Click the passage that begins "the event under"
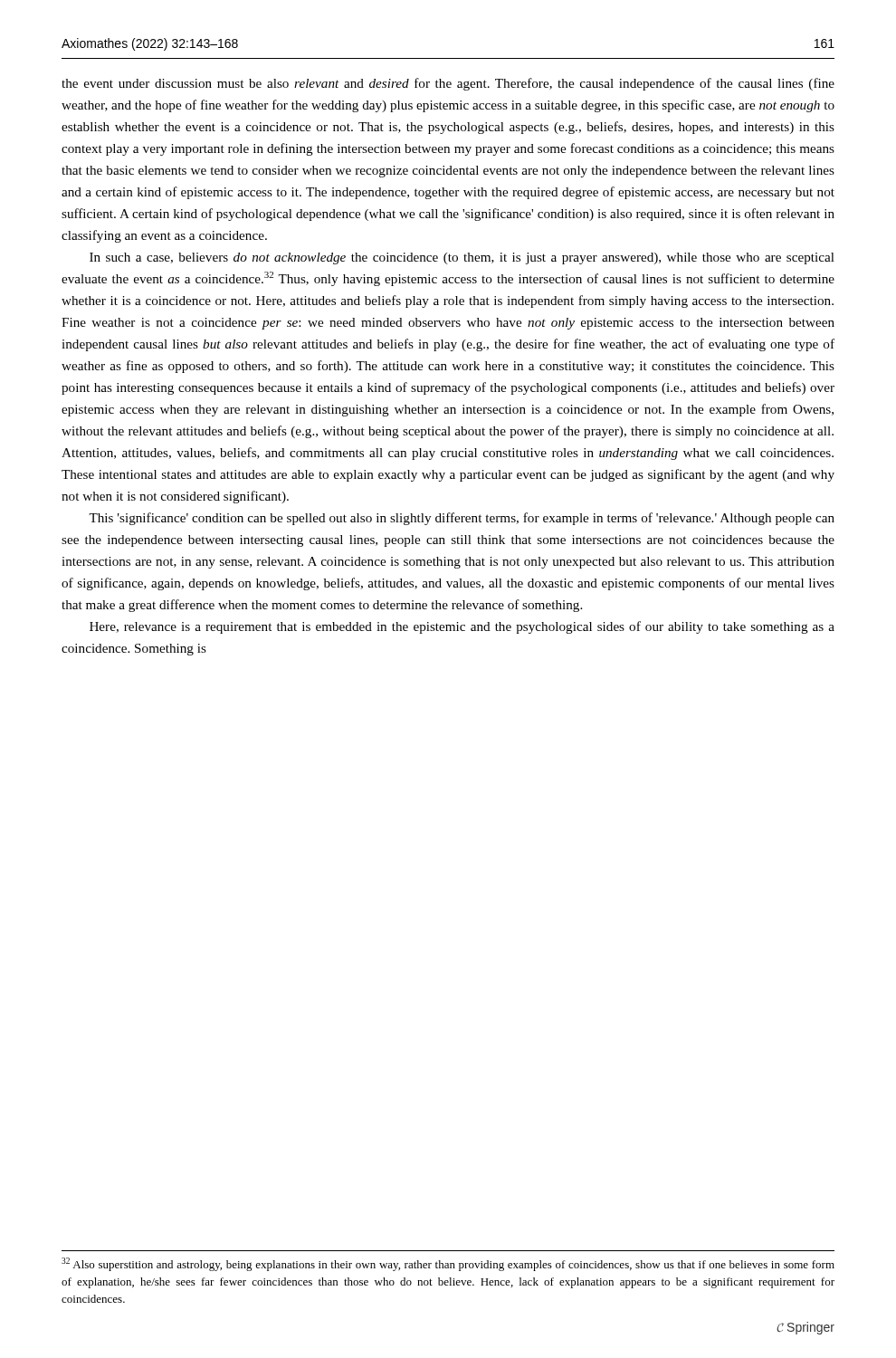This screenshot has height=1358, width=896. [x=448, y=159]
